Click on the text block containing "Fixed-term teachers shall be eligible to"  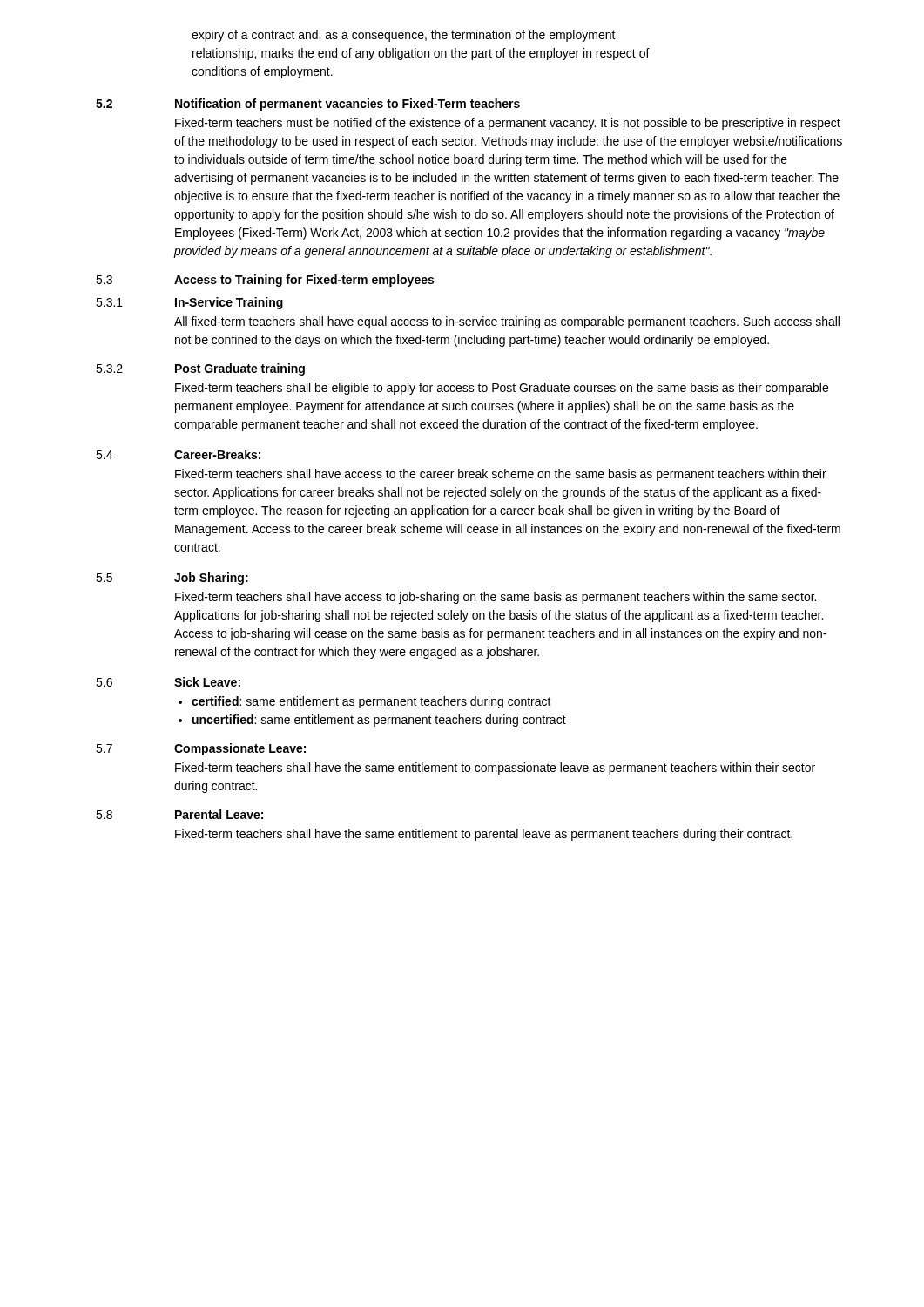[x=502, y=406]
